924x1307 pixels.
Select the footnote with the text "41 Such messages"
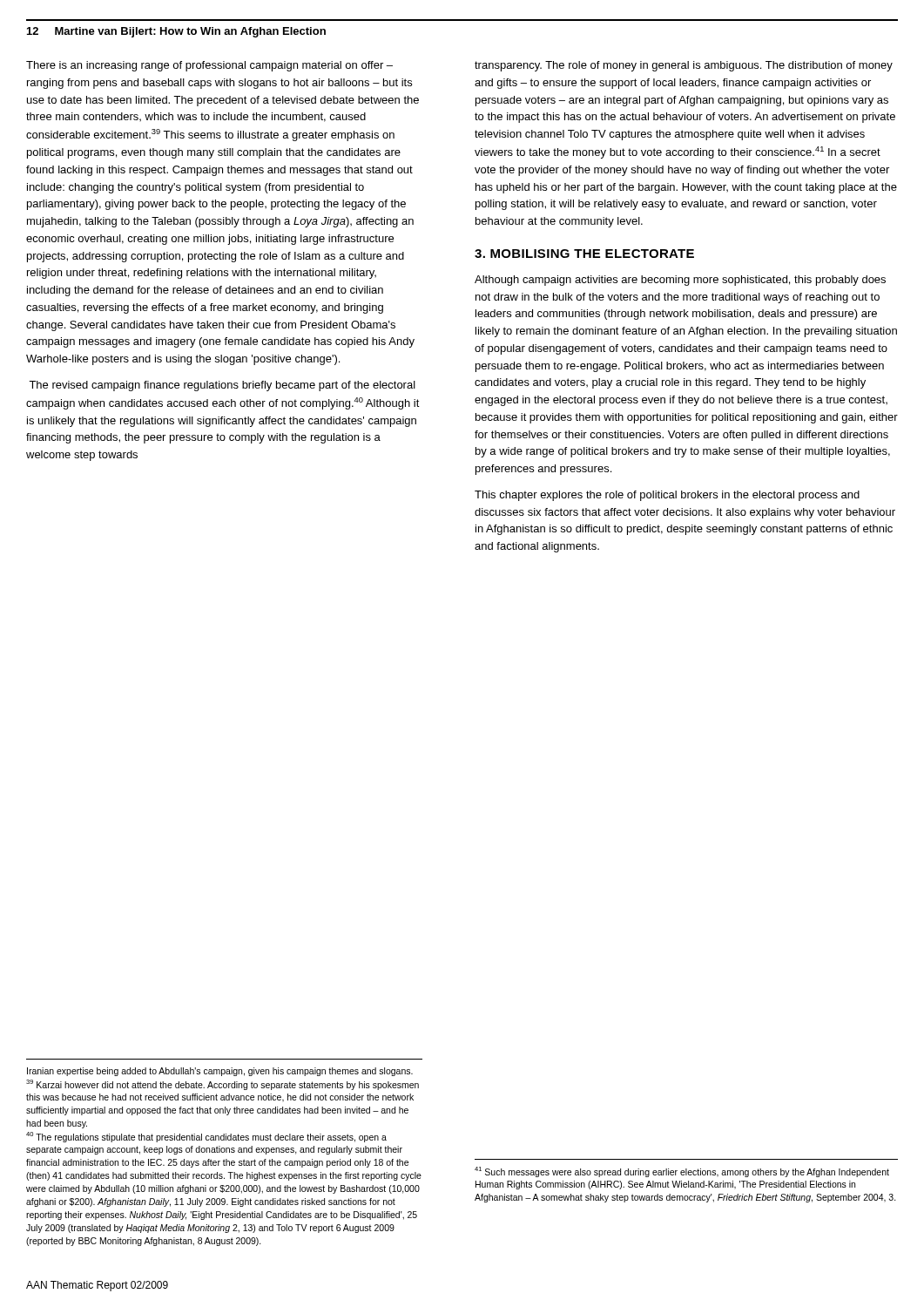click(685, 1184)
